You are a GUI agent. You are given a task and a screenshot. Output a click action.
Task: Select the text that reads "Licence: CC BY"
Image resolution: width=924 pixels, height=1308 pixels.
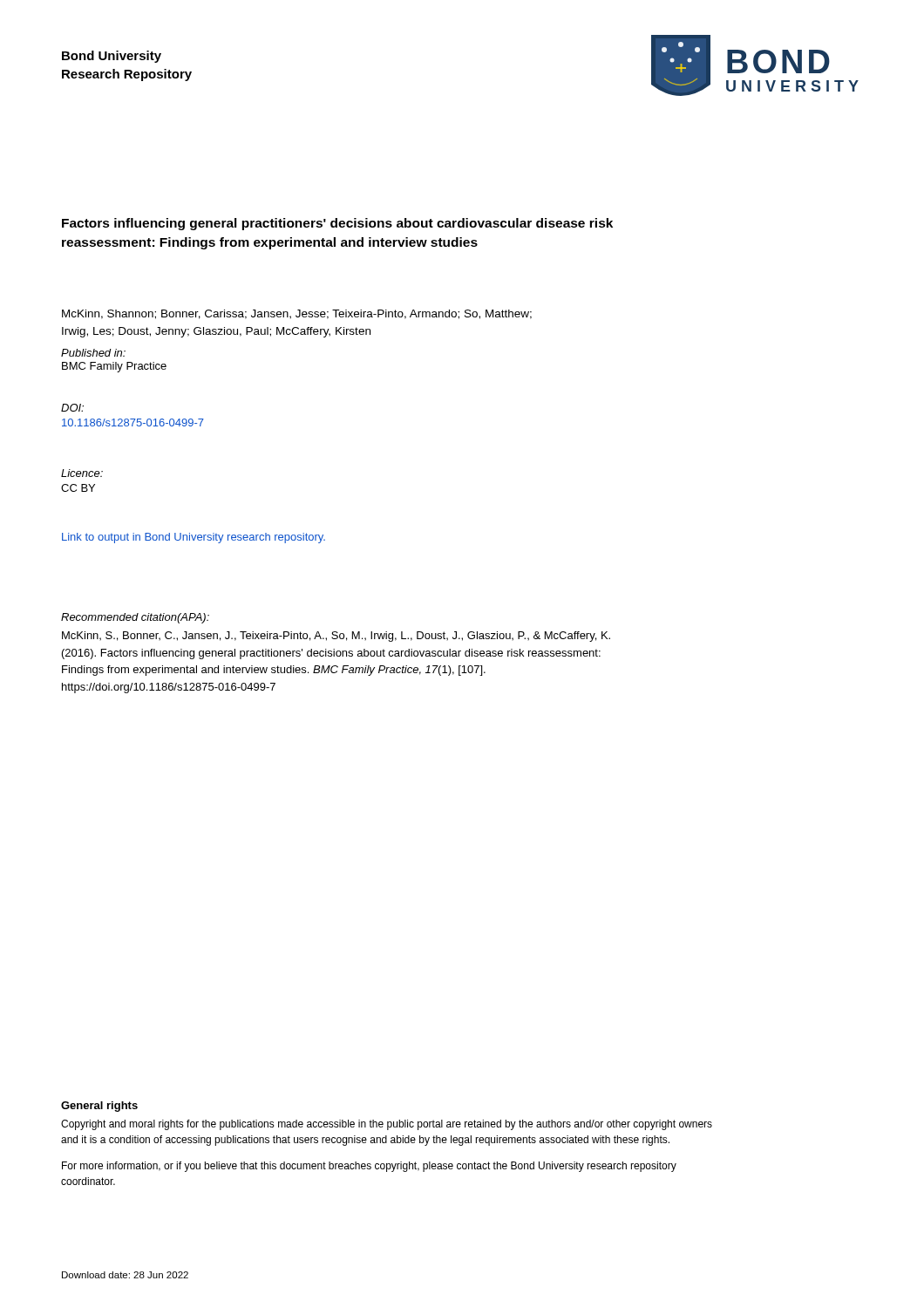coord(82,480)
